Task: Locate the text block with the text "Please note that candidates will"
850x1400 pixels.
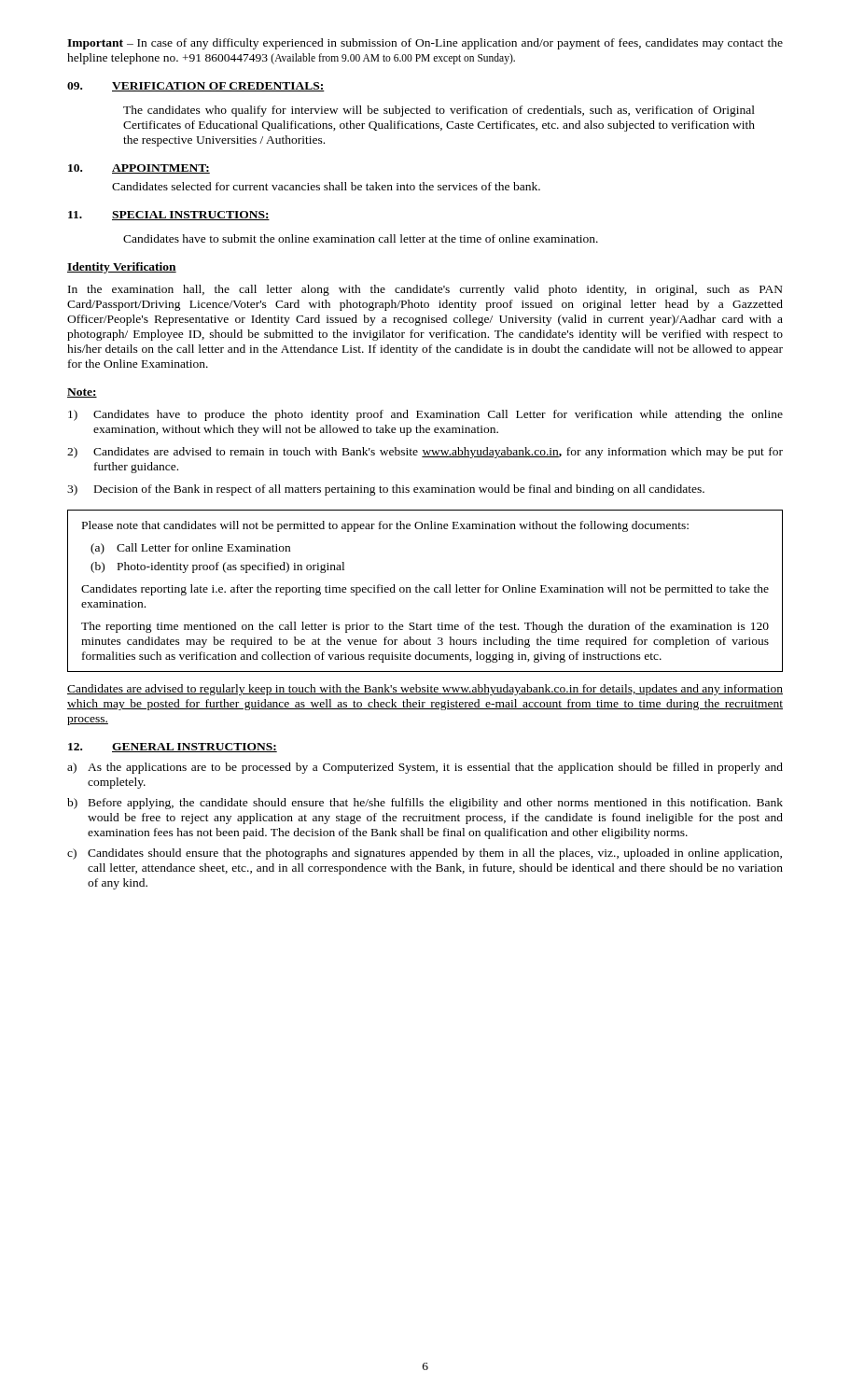Action: tap(425, 591)
